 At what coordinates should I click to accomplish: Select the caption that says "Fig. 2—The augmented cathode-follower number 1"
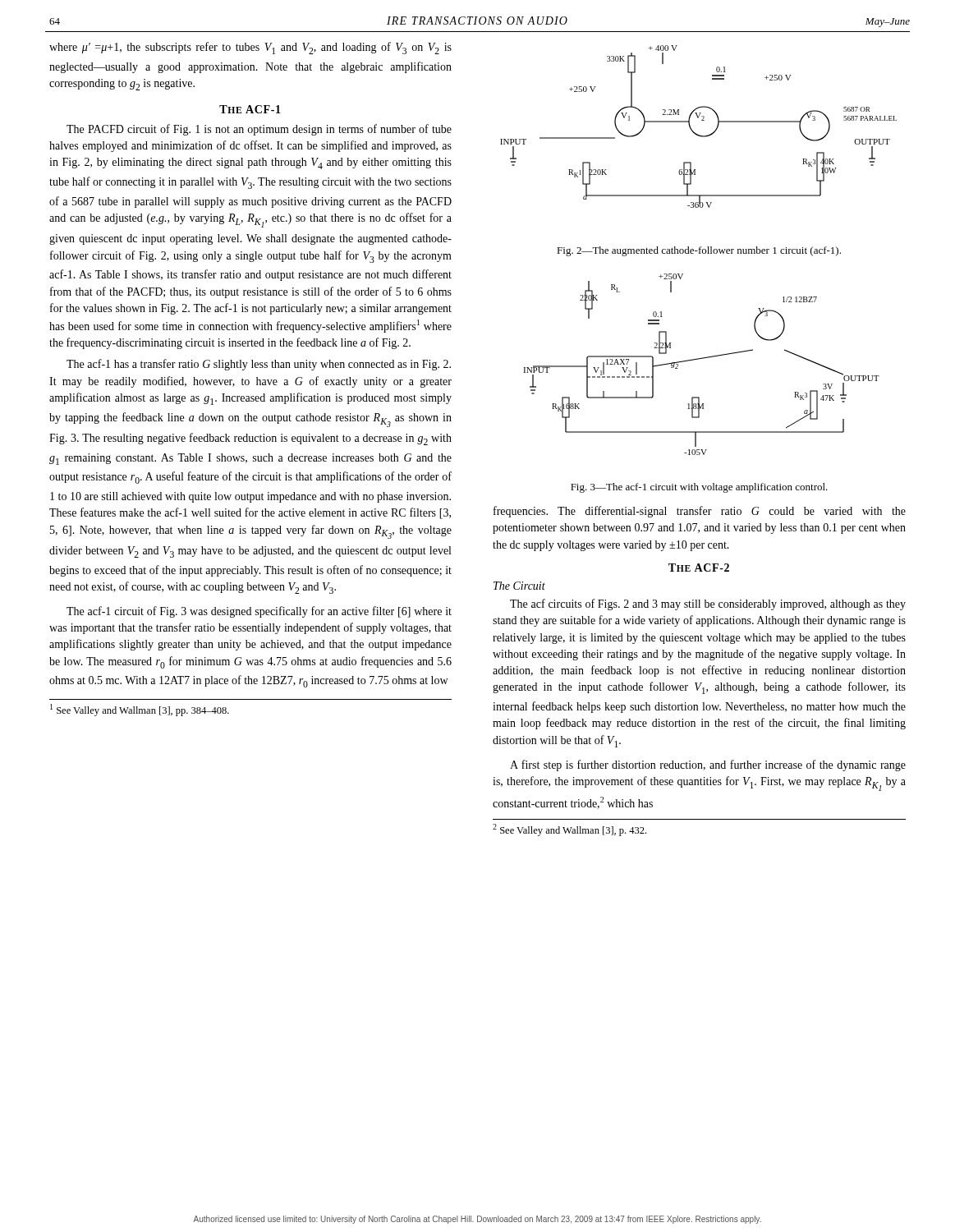pyautogui.click(x=699, y=250)
